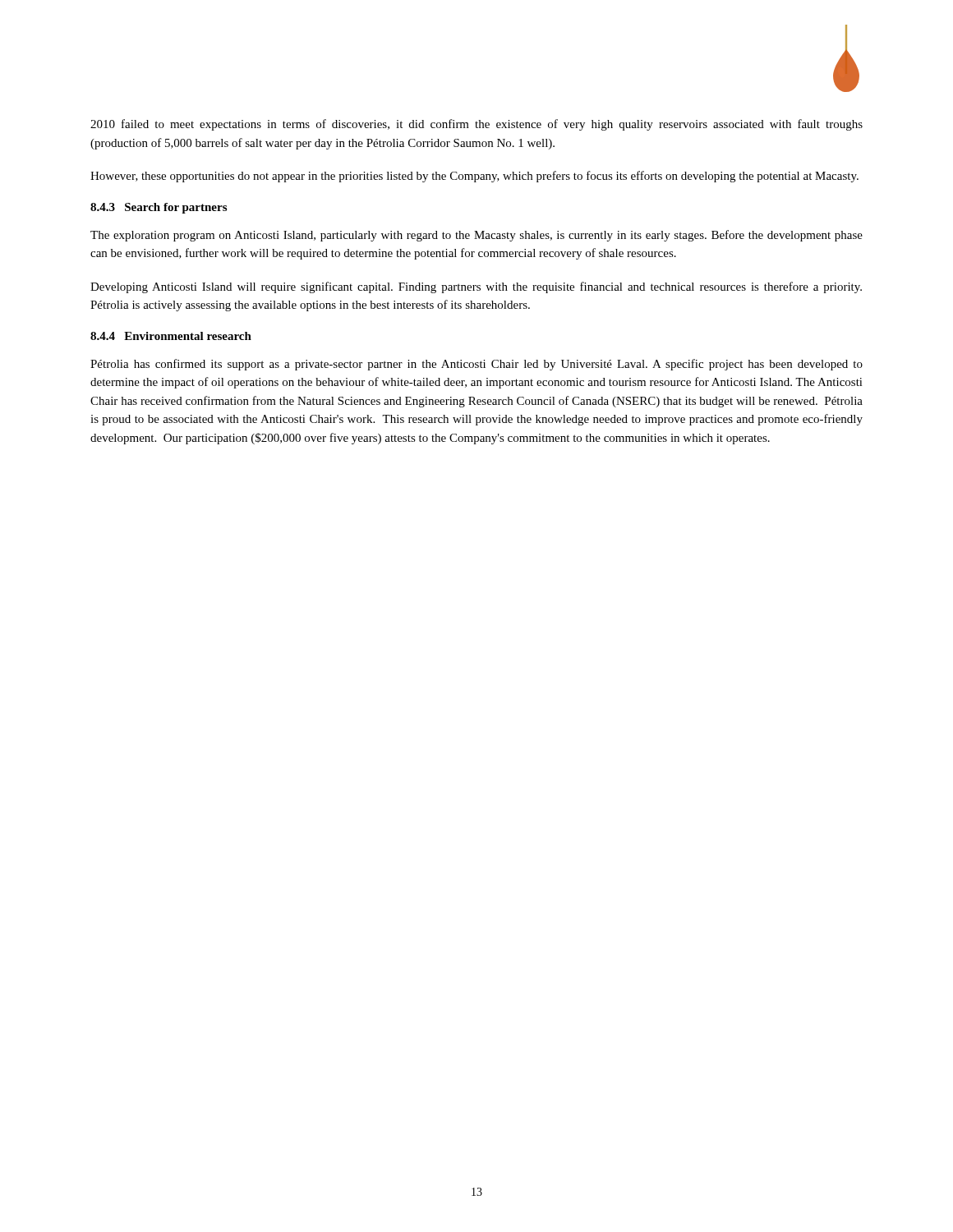Viewport: 953px width, 1232px height.
Task: Click on the element starting "Pétrolia has confirmed its support as a"
Action: (476, 400)
